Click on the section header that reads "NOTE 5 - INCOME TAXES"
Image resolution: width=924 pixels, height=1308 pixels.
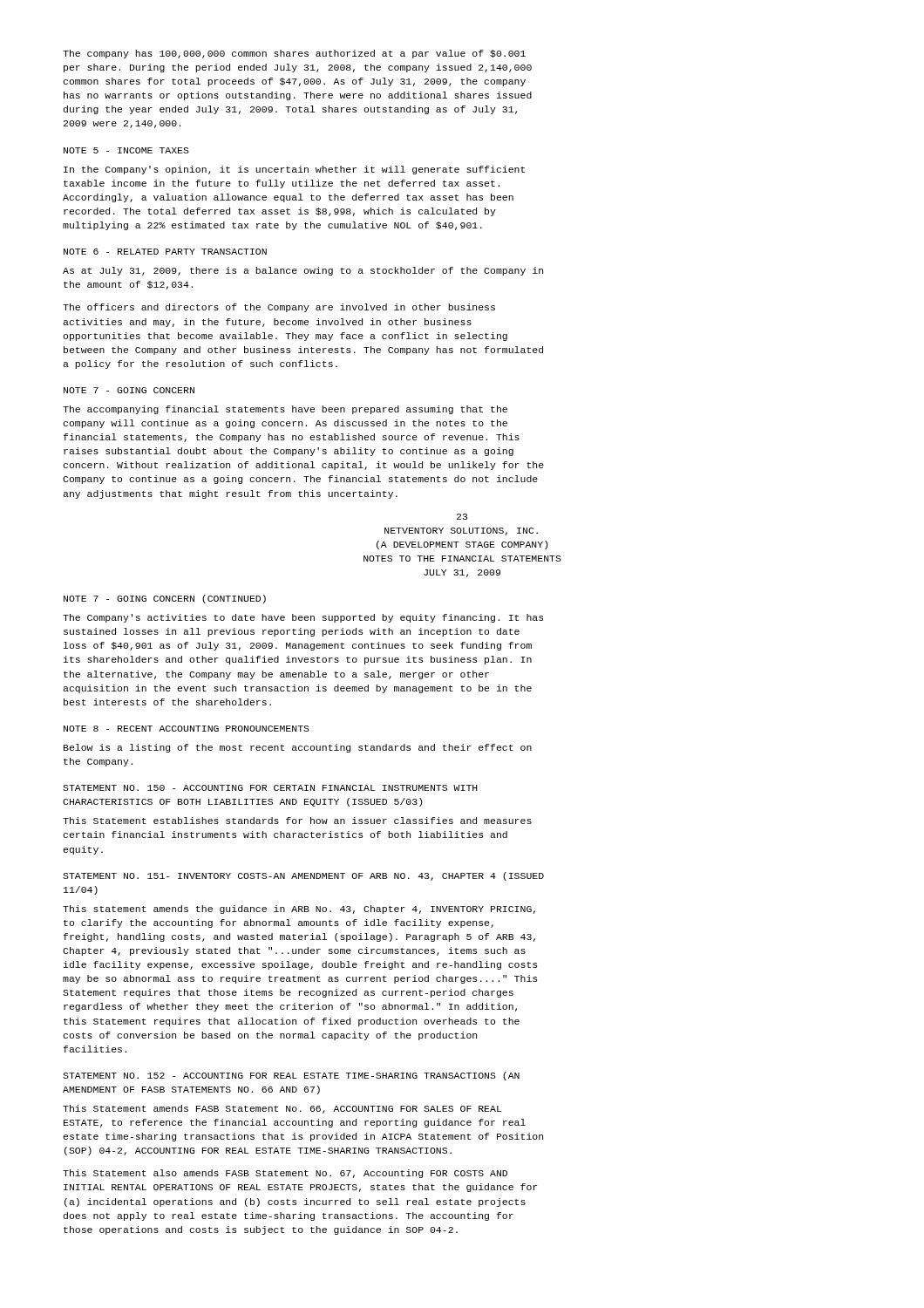[126, 150]
